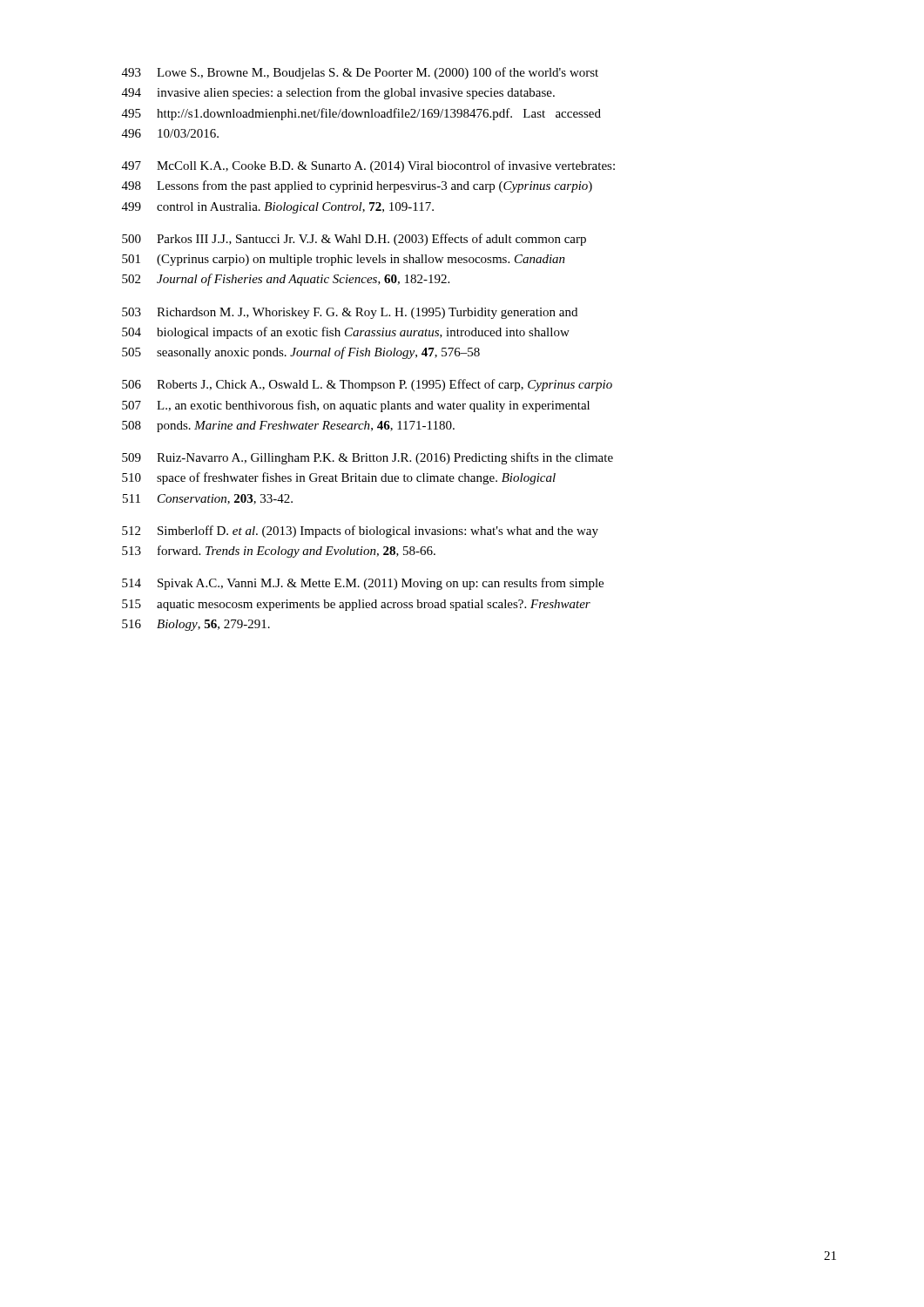Viewport: 924px width, 1307px height.
Task: Locate the passage starting "516 Biology, 56, 279-291."
Action: (196, 625)
